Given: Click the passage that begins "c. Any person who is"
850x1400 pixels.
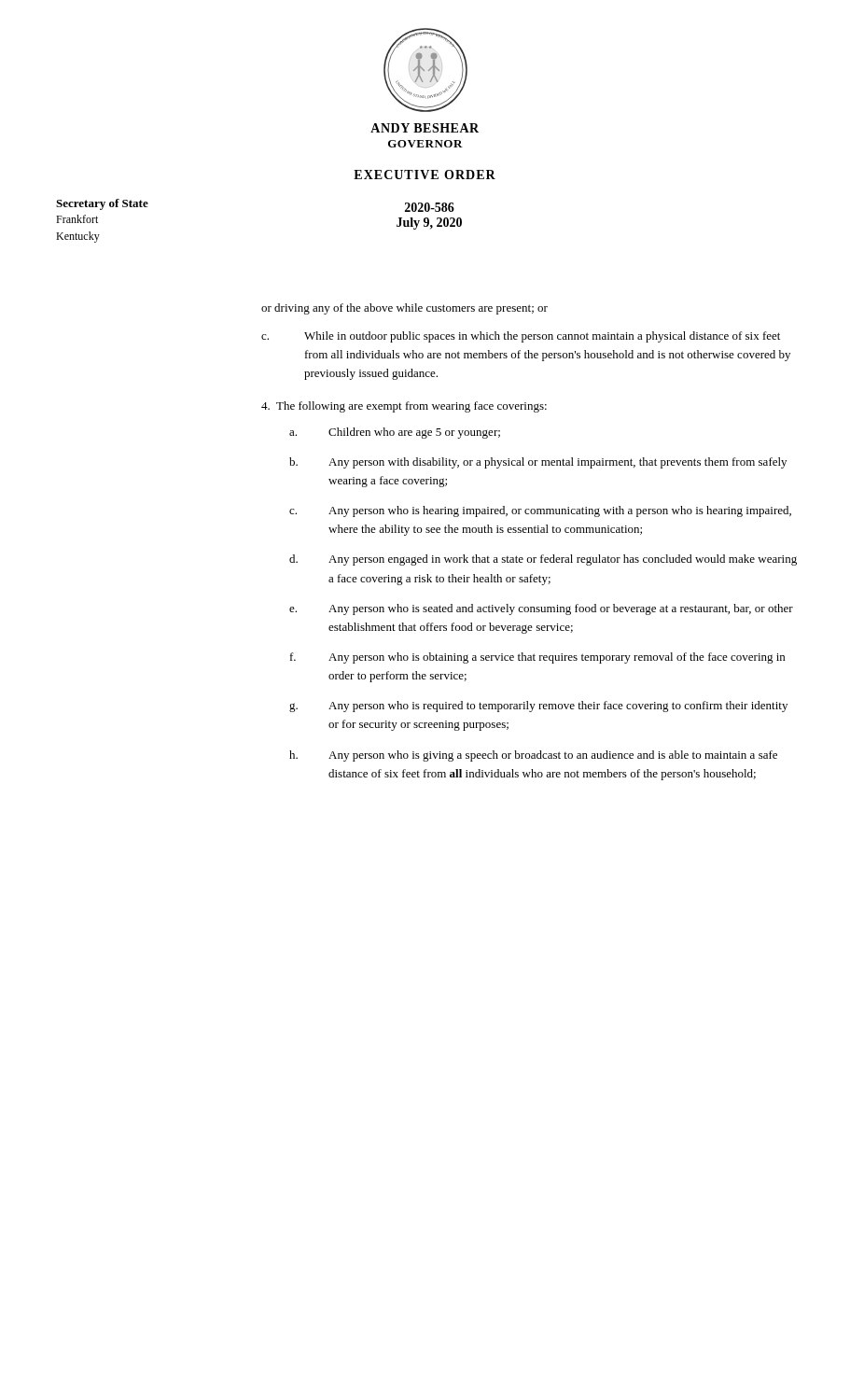Looking at the screenshot, I should pyautogui.click(x=544, y=520).
